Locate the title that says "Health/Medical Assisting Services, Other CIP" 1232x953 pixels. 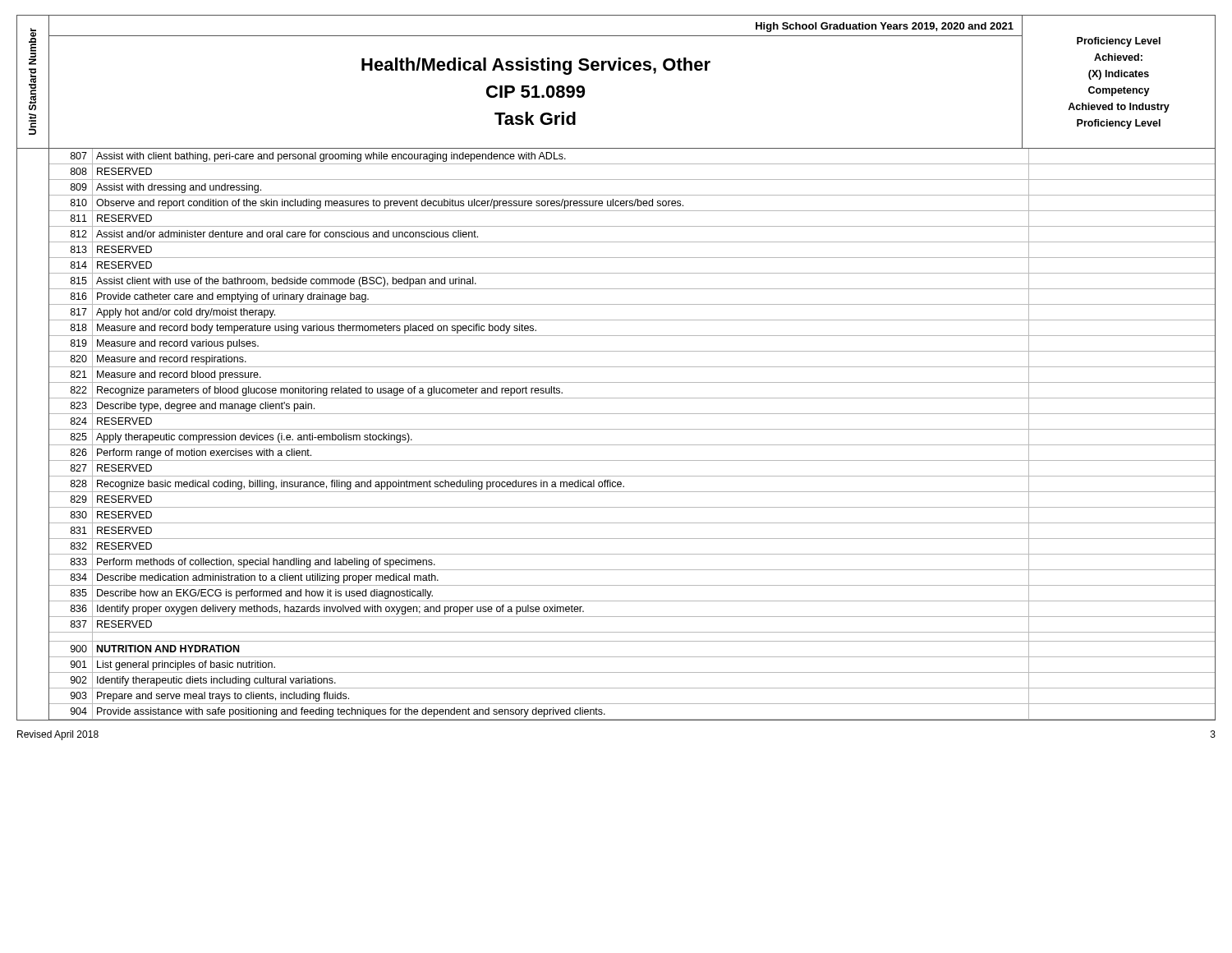coord(536,92)
